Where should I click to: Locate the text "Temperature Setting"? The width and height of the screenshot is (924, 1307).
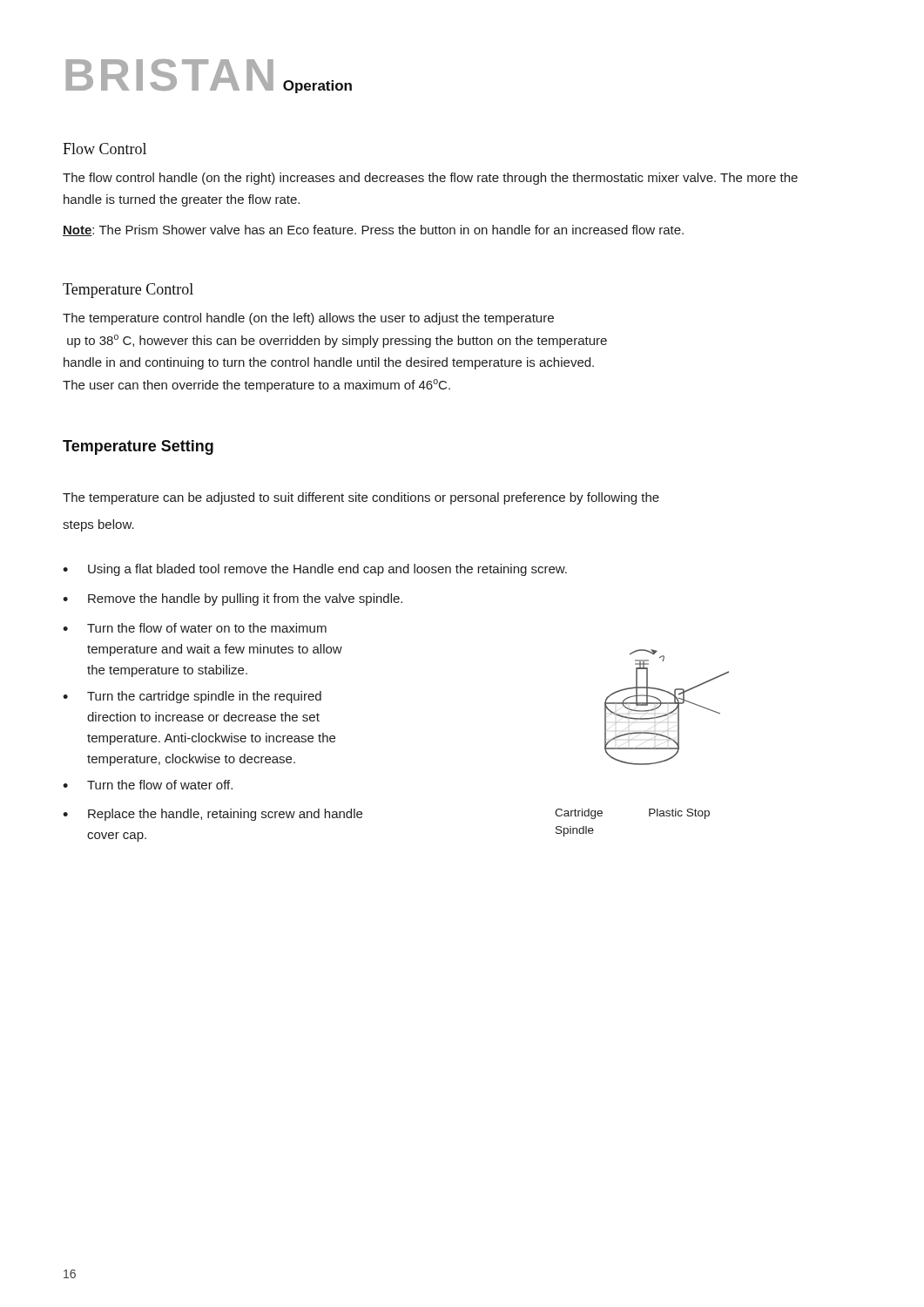pos(138,446)
